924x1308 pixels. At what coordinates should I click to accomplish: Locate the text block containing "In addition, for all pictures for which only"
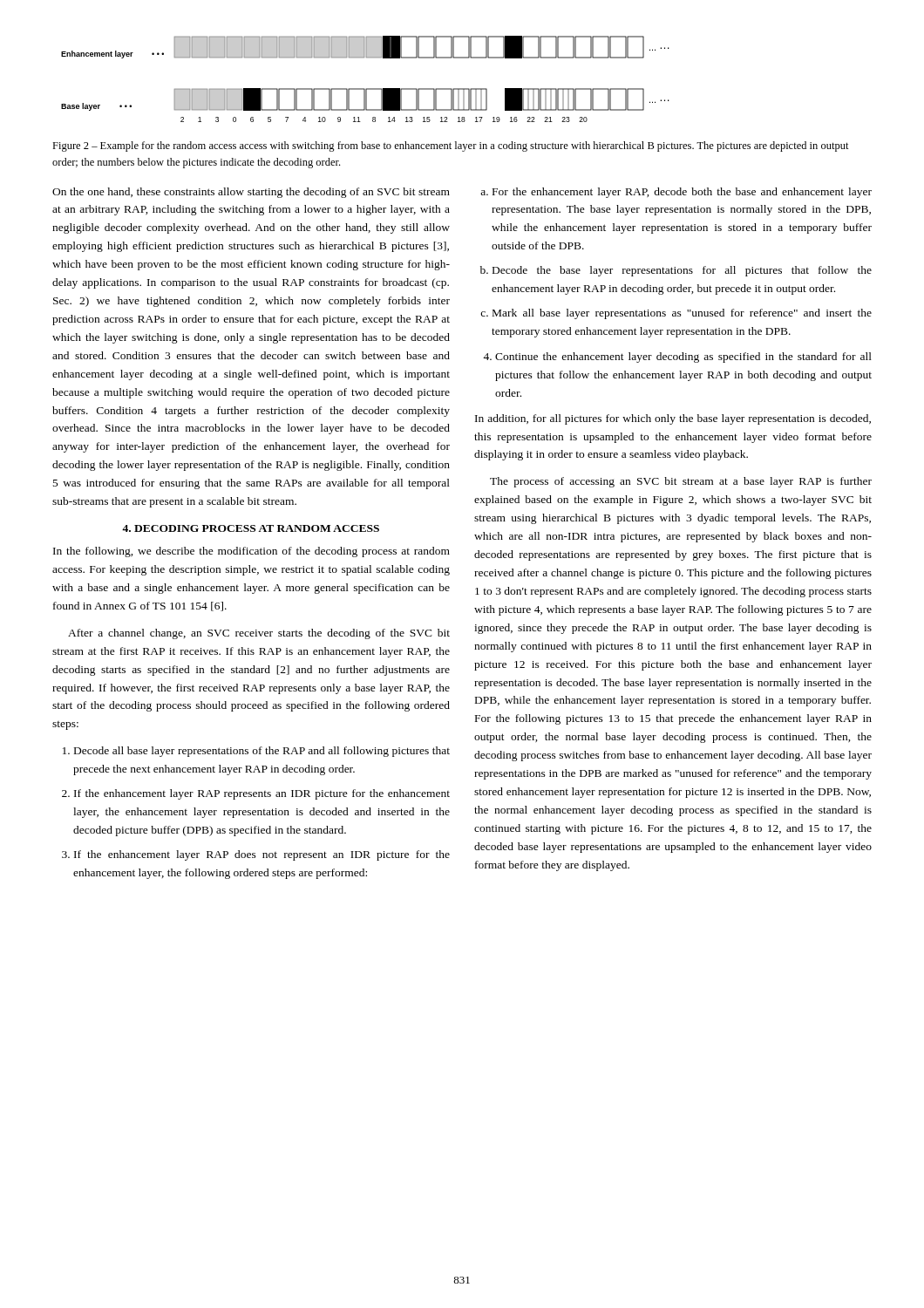coord(673,642)
